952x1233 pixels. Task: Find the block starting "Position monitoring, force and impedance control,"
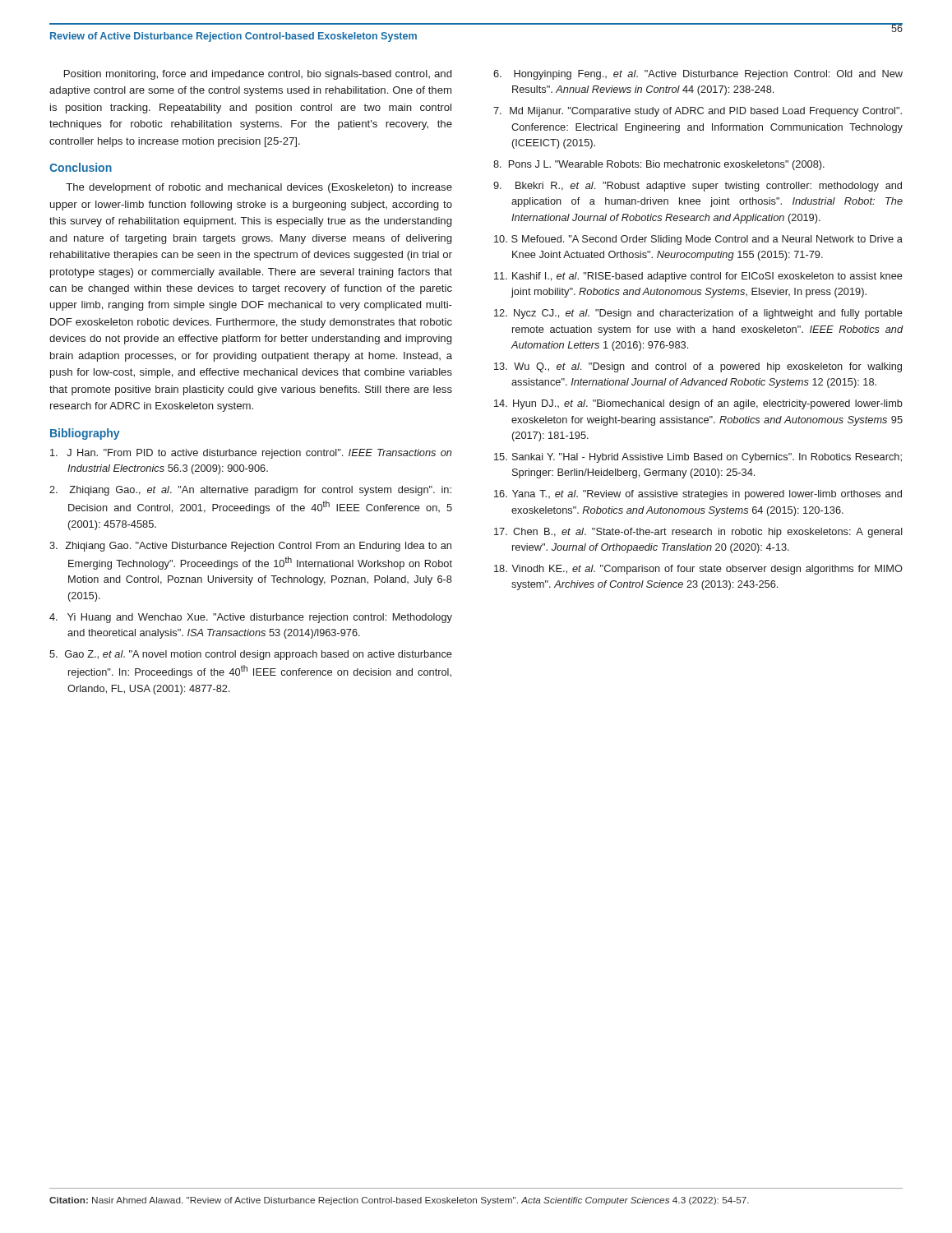[x=251, y=107]
